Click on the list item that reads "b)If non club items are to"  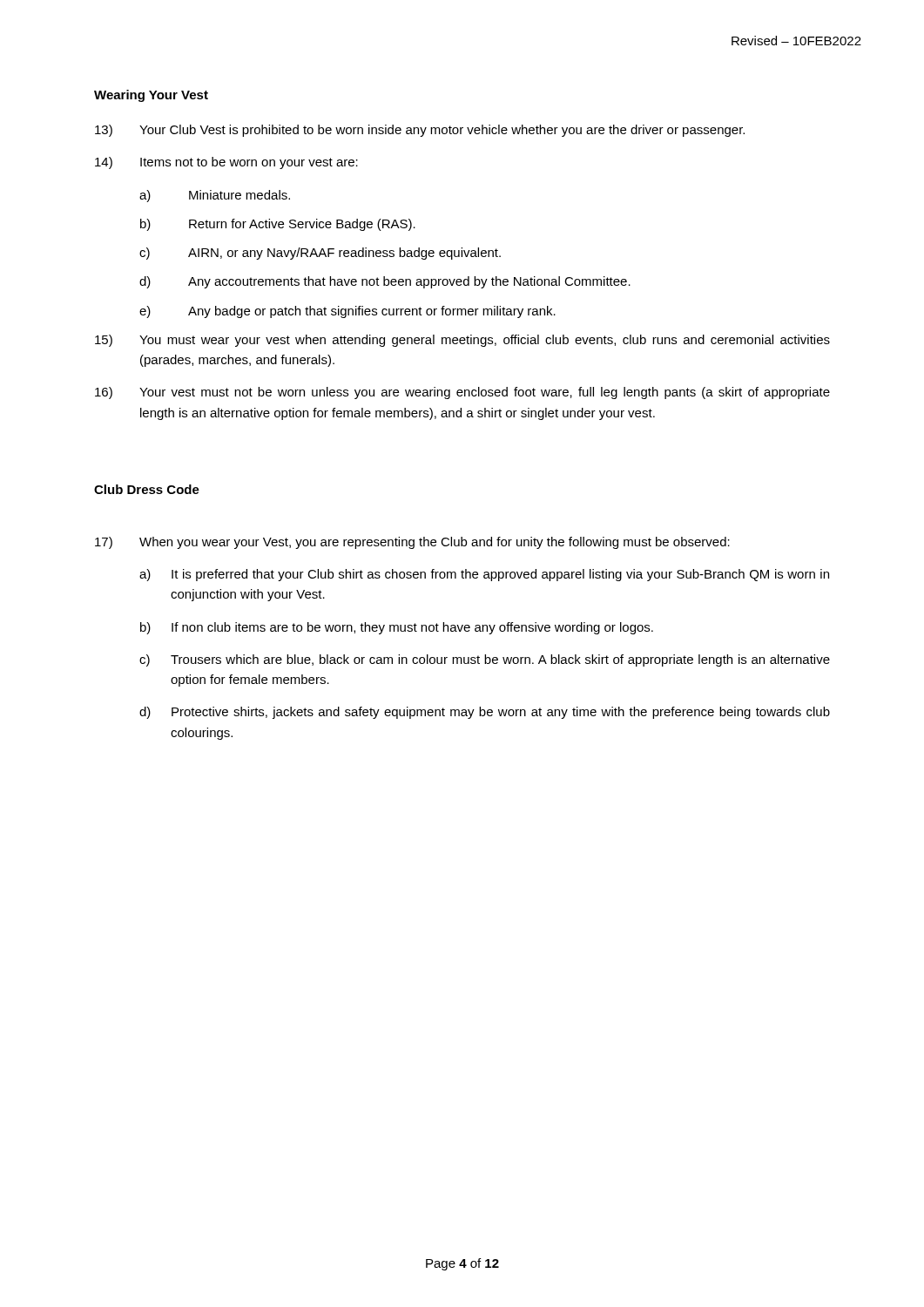point(485,627)
